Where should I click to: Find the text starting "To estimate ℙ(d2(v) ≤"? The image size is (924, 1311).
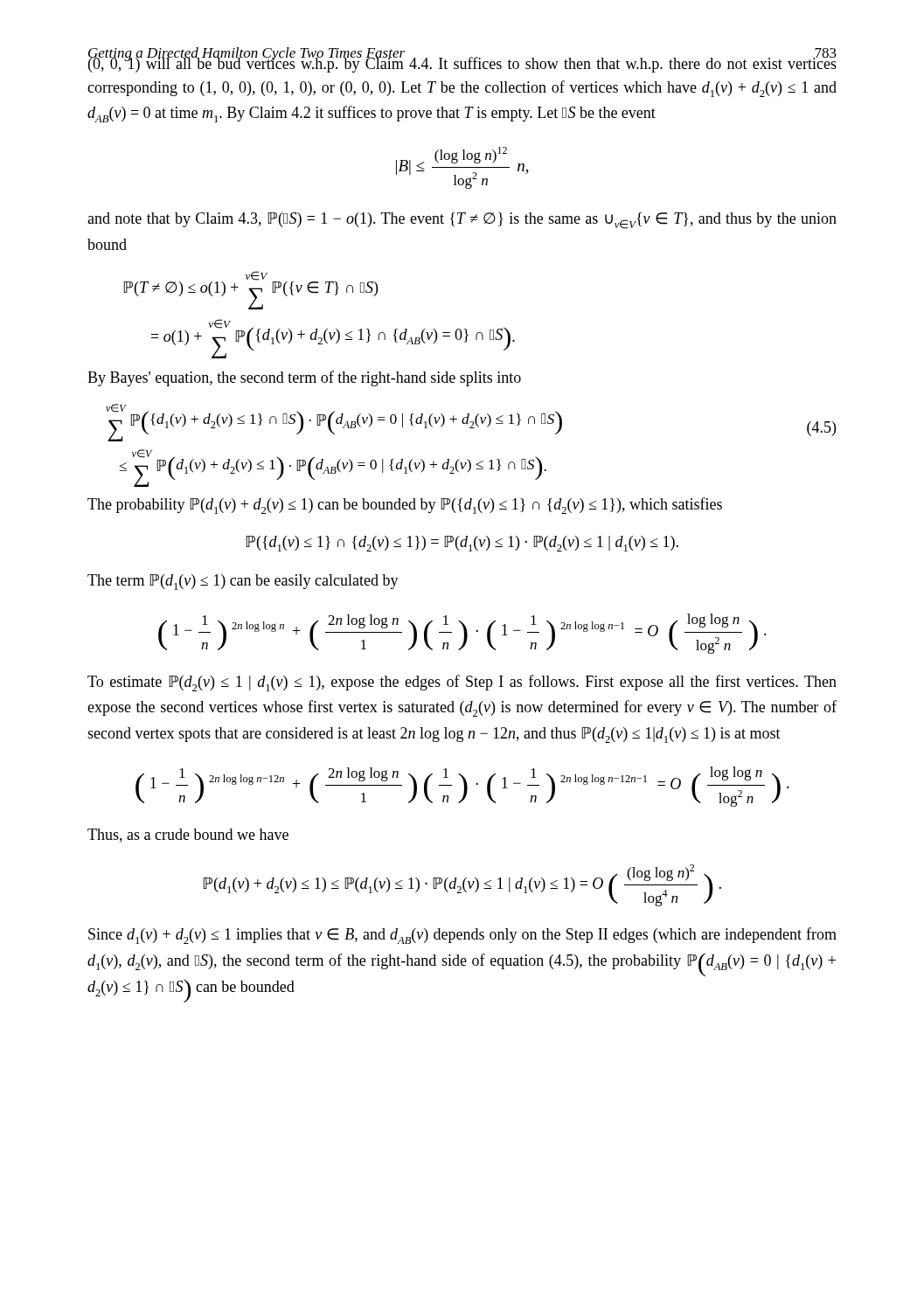tap(462, 709)
